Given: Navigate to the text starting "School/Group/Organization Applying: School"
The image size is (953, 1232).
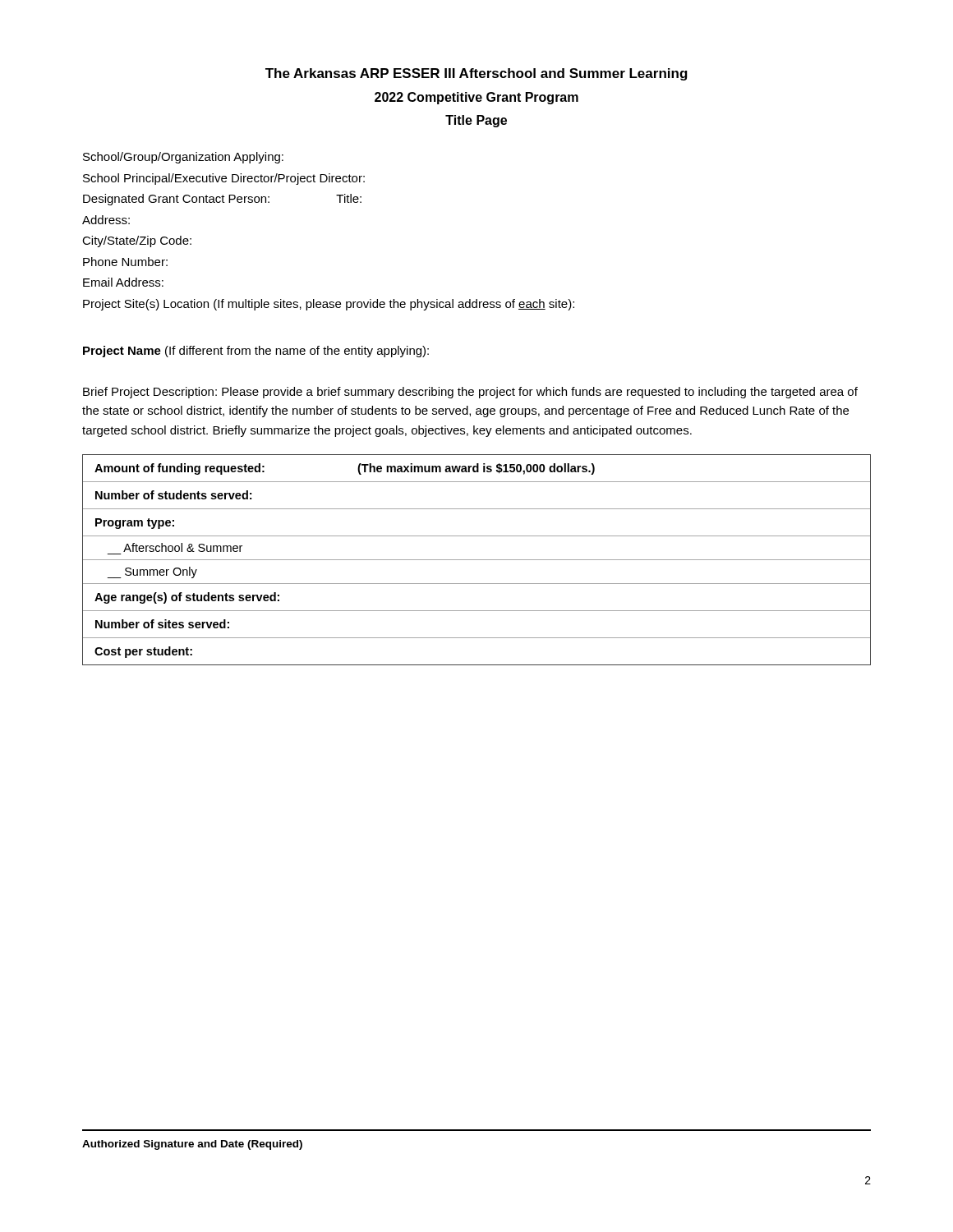Looking at the screenshot, I should pyautogui.click(x=183, y=158).
